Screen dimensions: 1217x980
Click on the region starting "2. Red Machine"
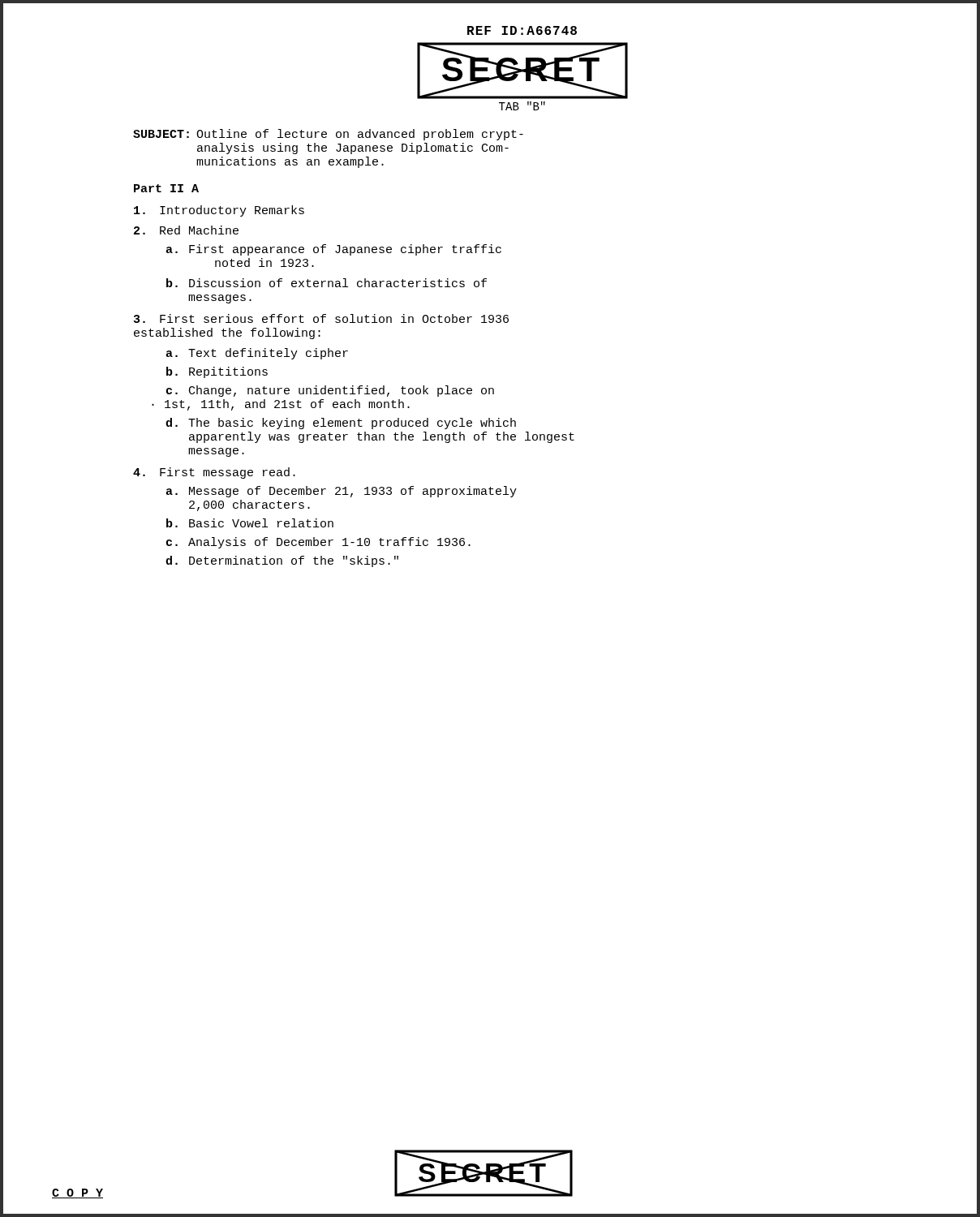[186, 232]
